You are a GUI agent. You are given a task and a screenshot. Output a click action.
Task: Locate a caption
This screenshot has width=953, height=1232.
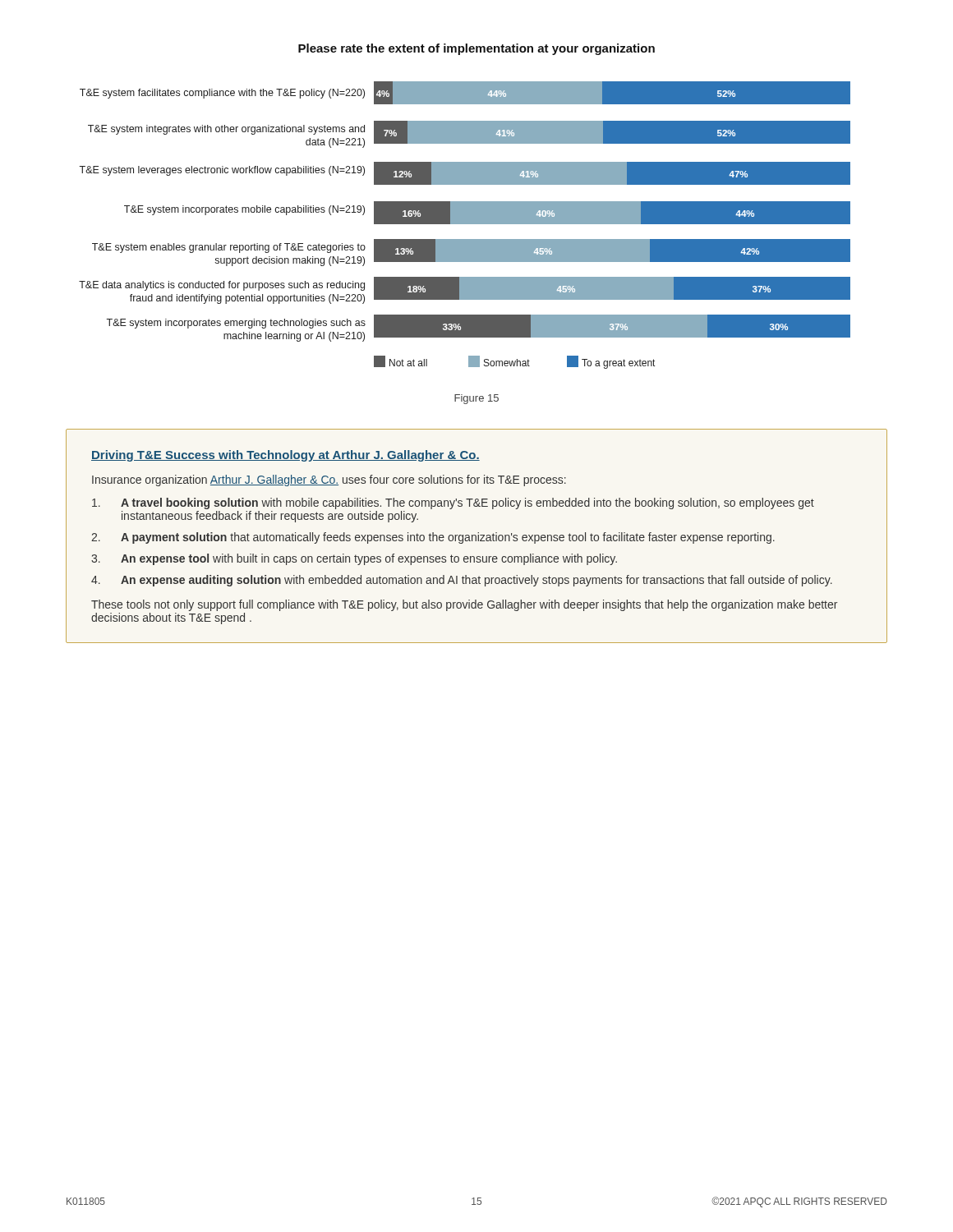pyautogui.click(x=476, y=398)
